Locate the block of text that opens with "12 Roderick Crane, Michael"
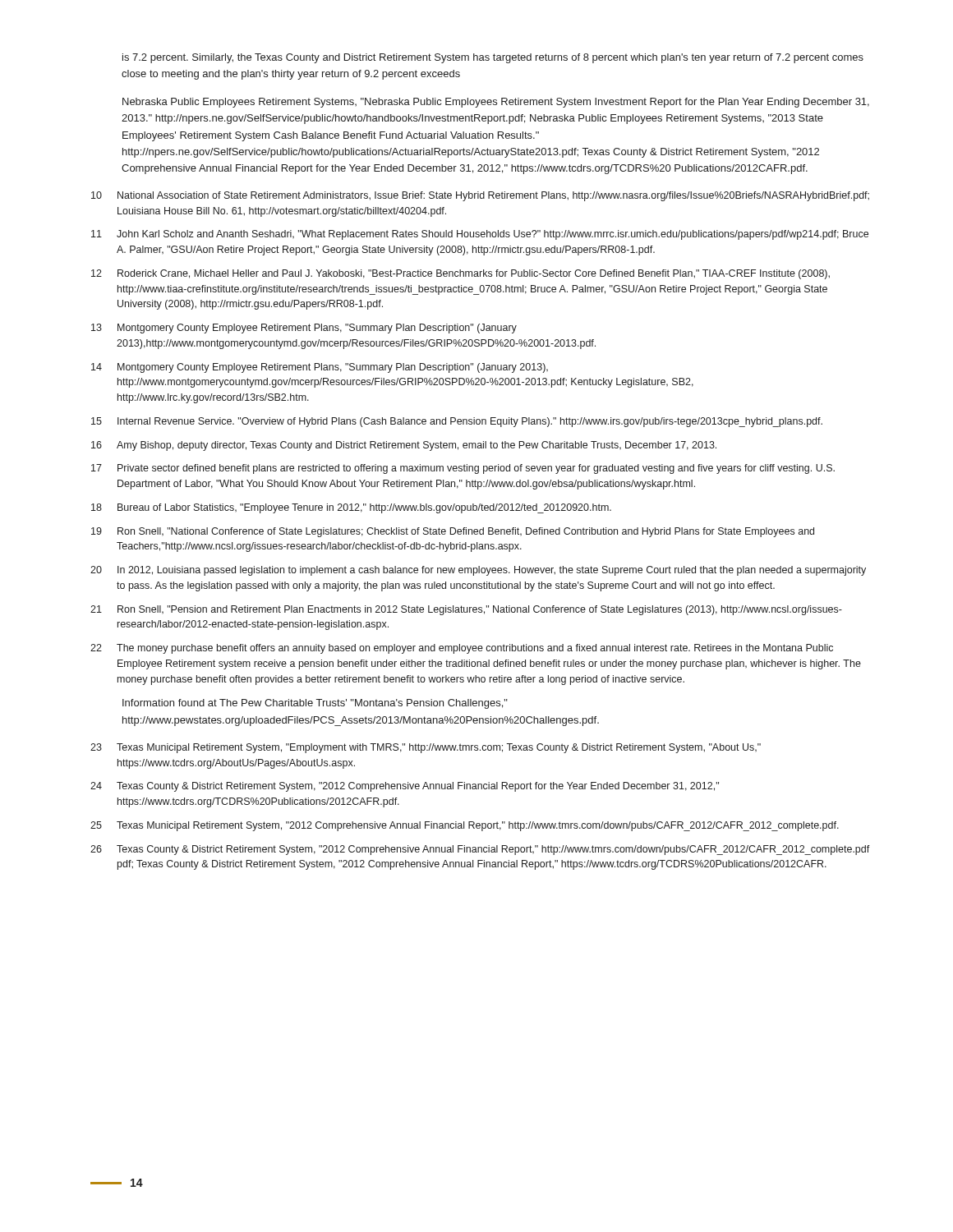 pyautogui.click(x=481, y=289)
